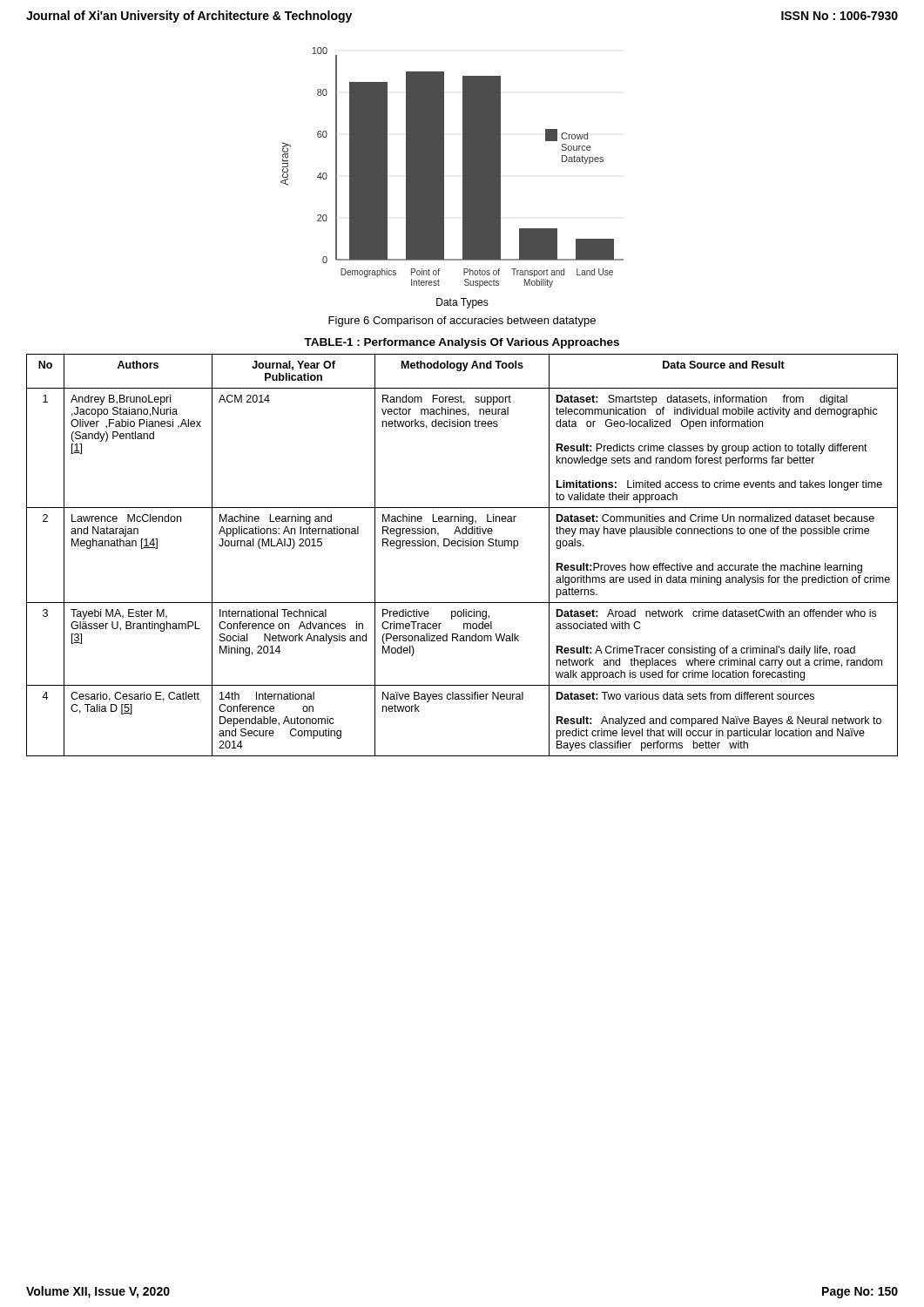Image resolution: width=924 pixels, height=1307 pixels.
Task: Where is the caption that starts "Figure 6 Comparison of accuracies"?
Action: point(462,320)
